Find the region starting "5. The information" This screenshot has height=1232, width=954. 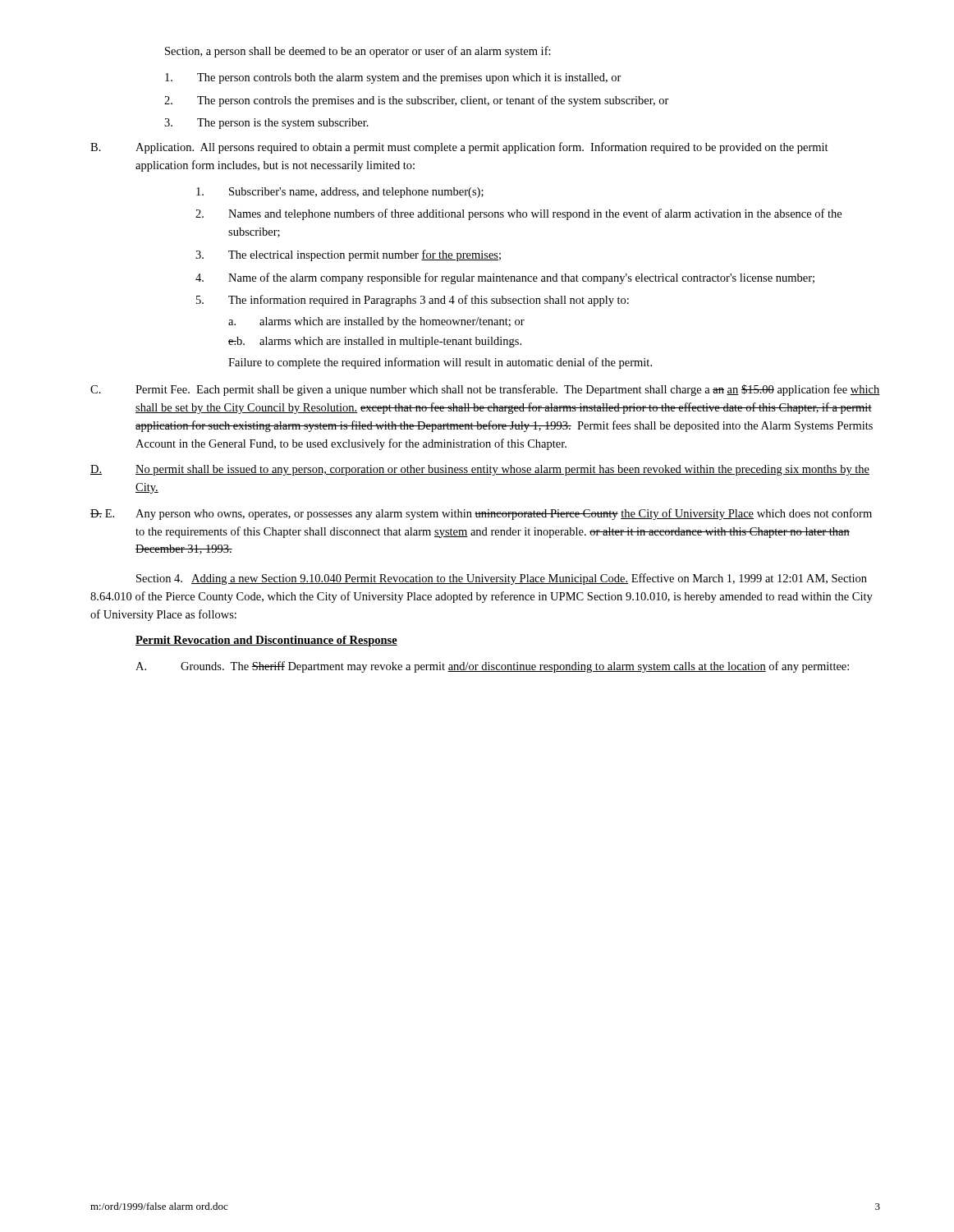[424, 332]
